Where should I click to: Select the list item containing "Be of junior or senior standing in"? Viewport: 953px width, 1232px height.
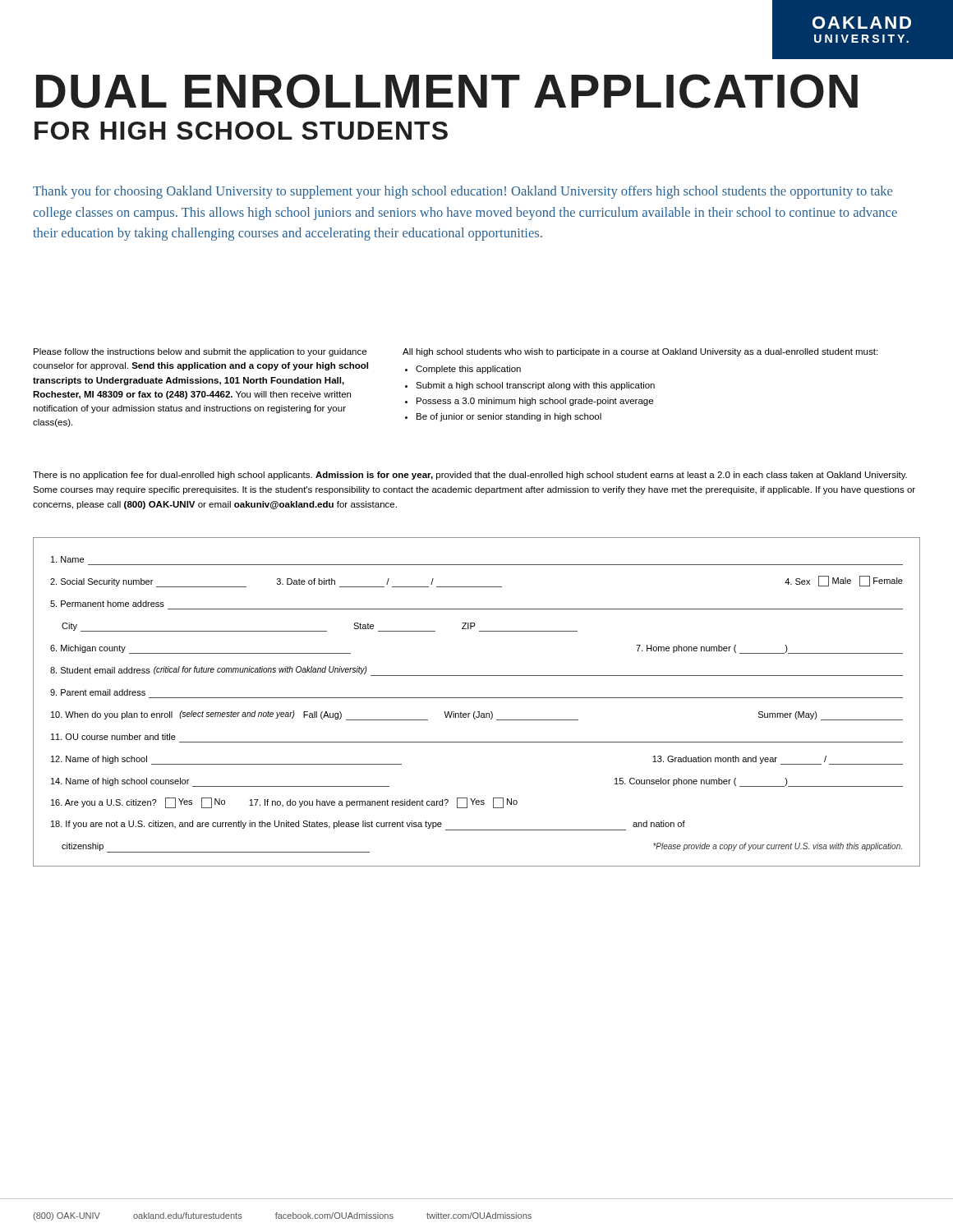tap(509, 416)
